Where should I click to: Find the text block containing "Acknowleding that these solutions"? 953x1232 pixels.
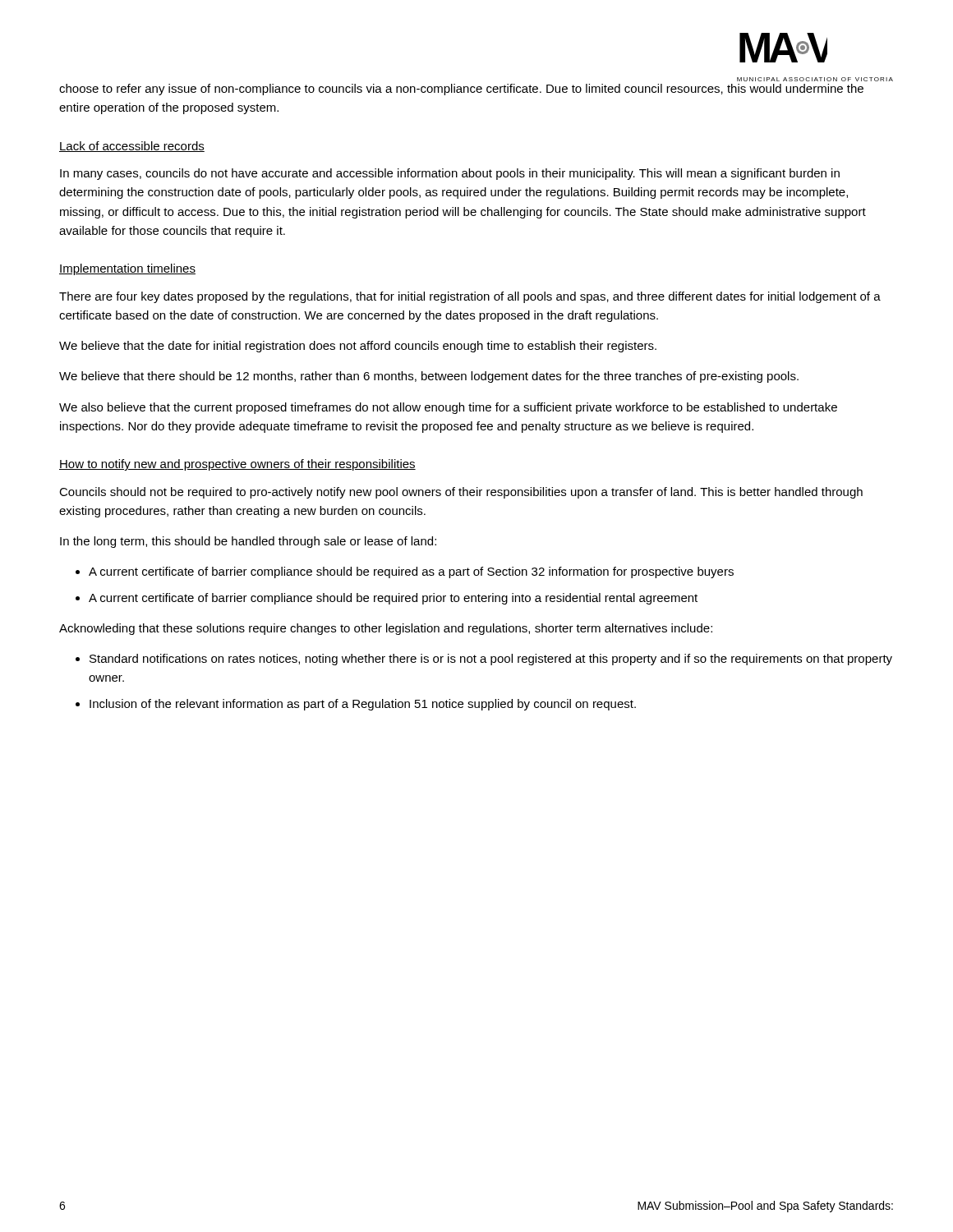(x=386, y=628)
